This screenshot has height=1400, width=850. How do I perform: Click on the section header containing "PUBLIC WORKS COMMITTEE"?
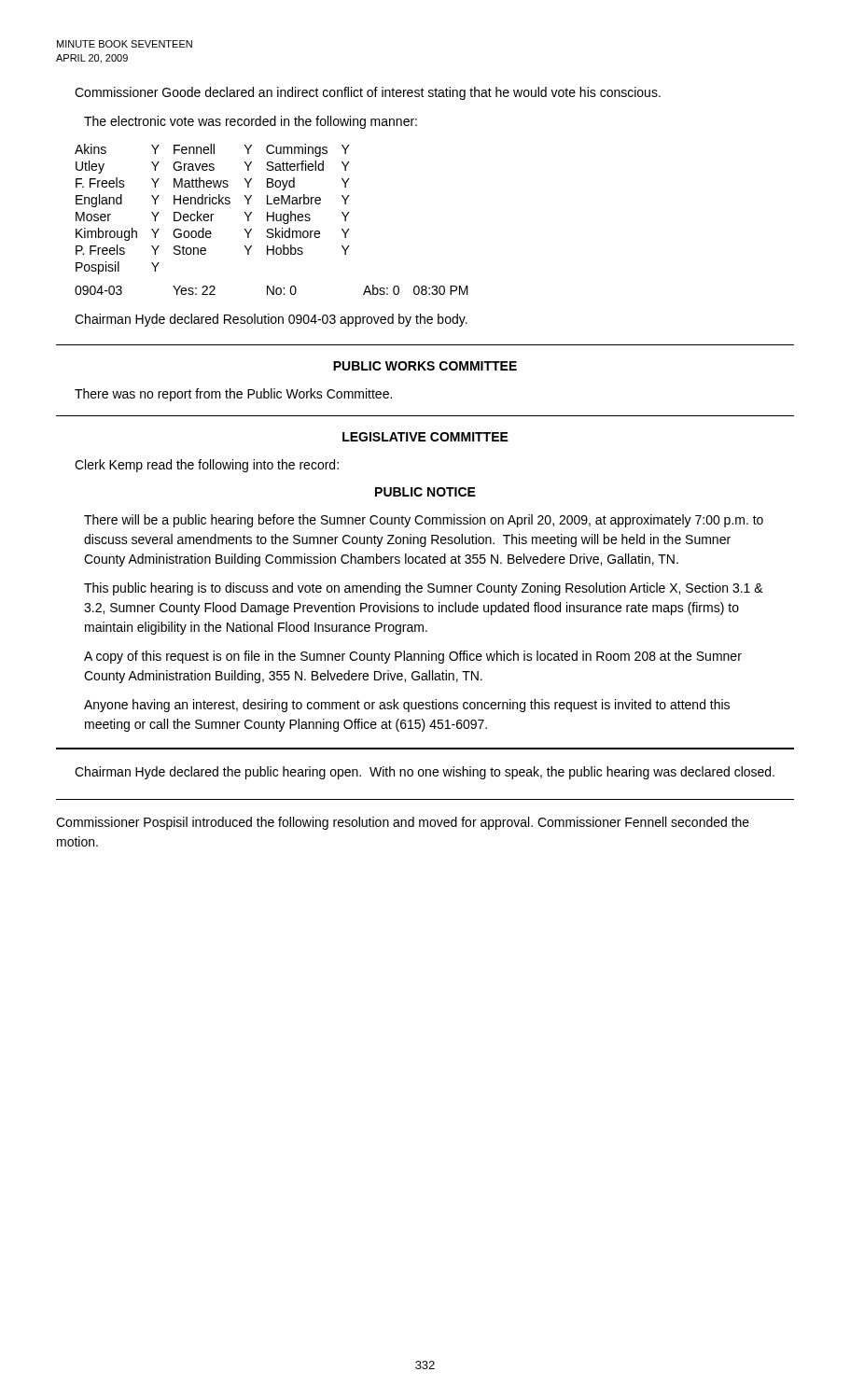coord(425,366)
